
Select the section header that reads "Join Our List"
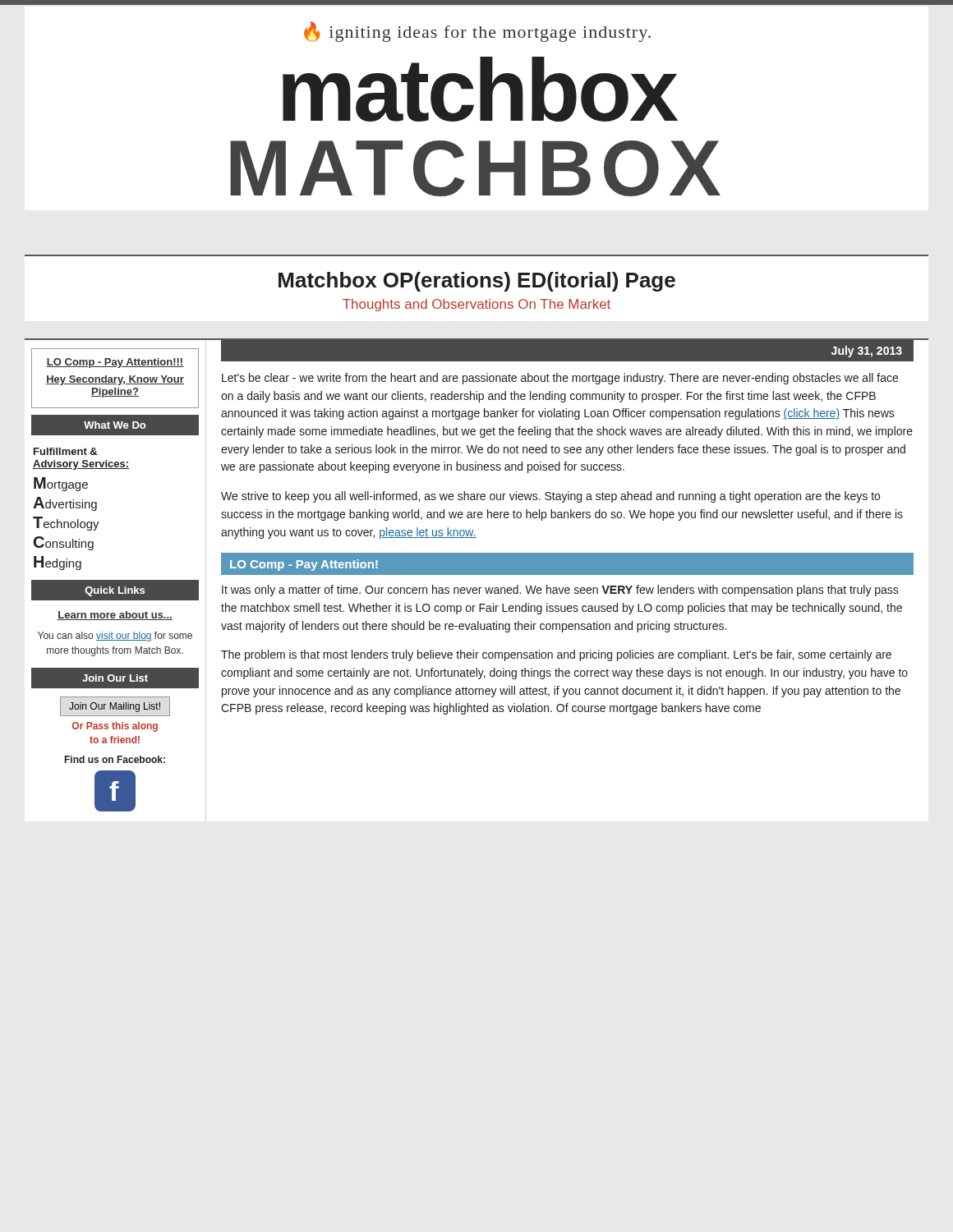[x=115, y=678]
